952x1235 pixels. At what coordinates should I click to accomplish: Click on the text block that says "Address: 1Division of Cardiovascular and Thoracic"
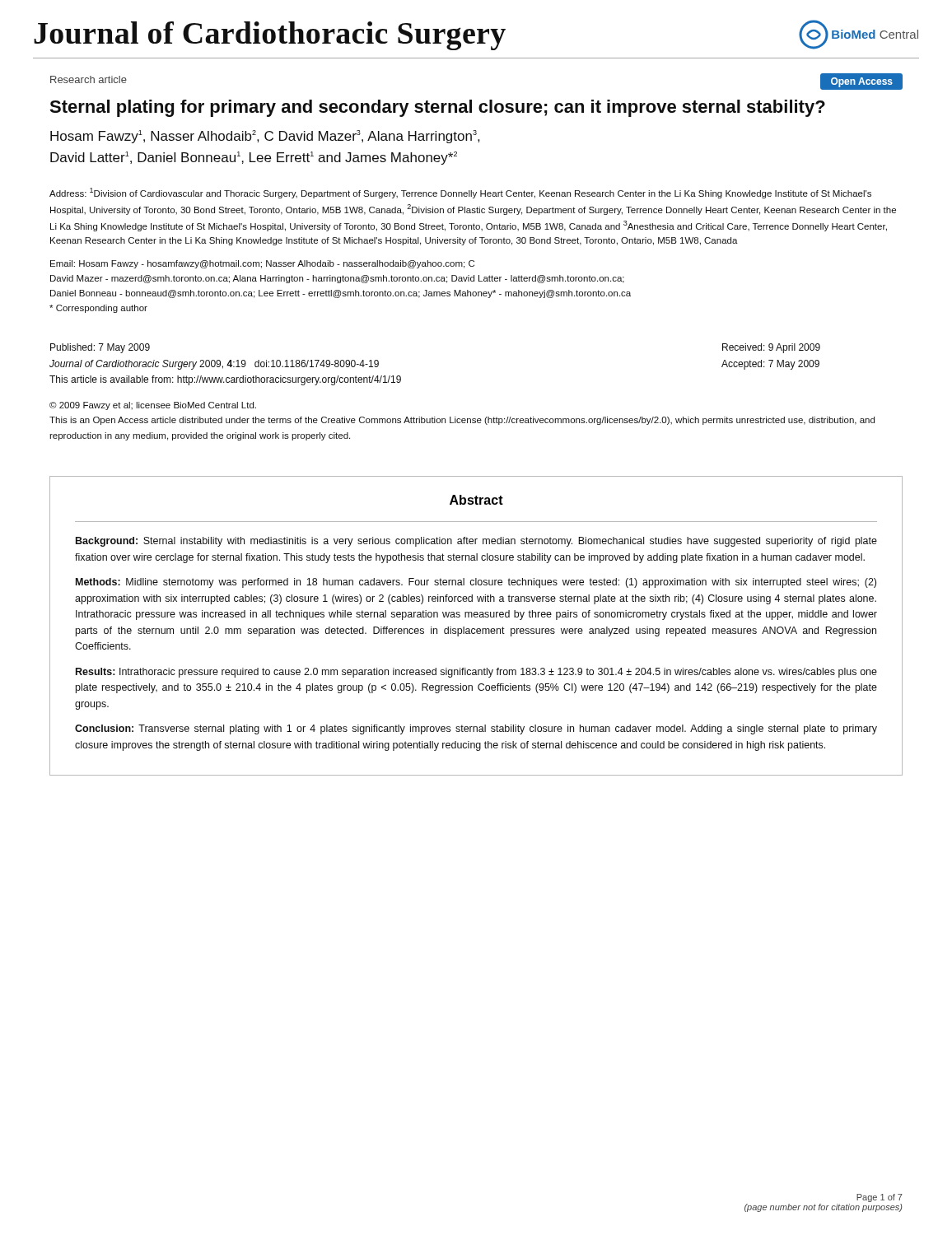tap(473, 216)
